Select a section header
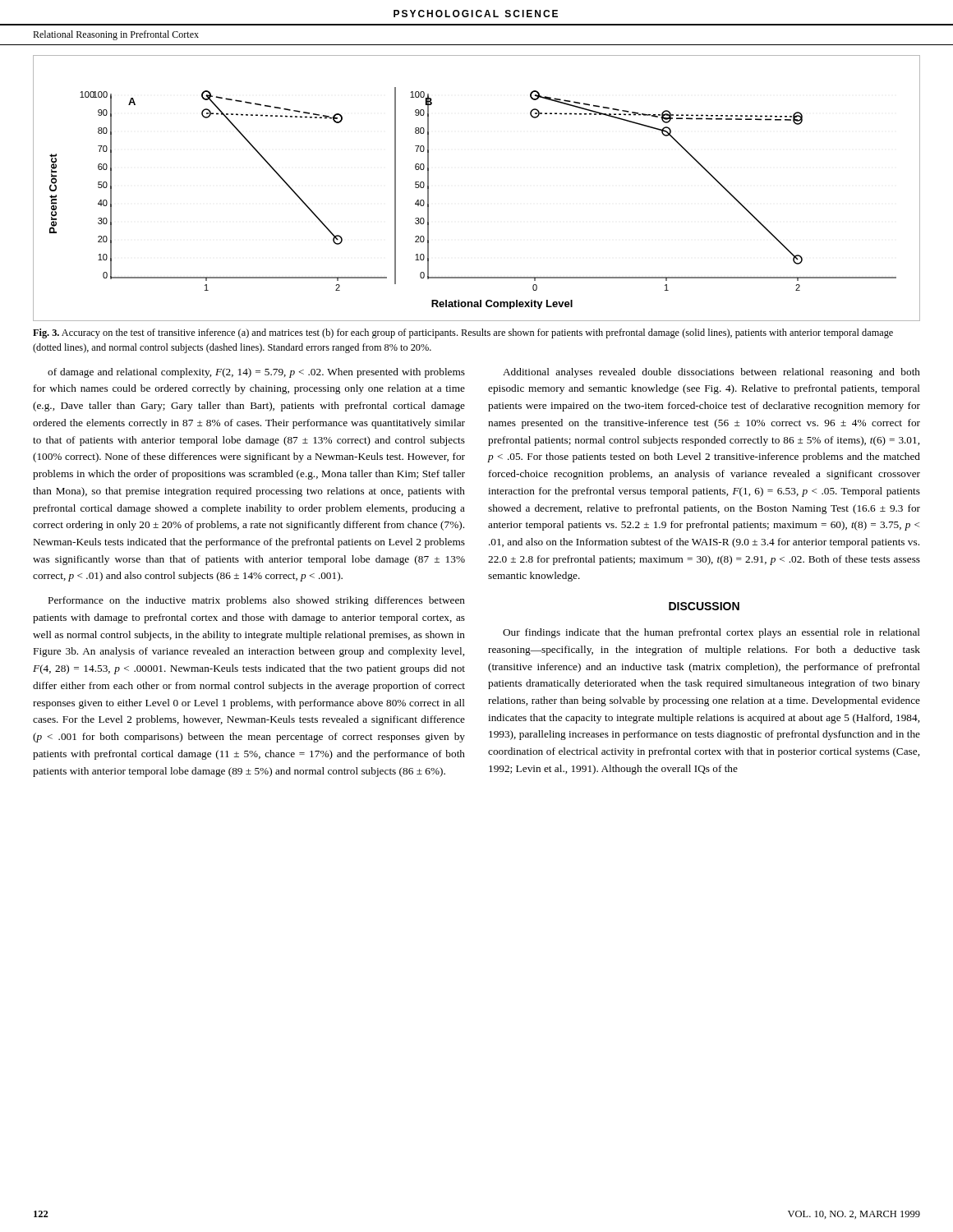The width and height of the screenshot is (953, 1232). point(704,606)
